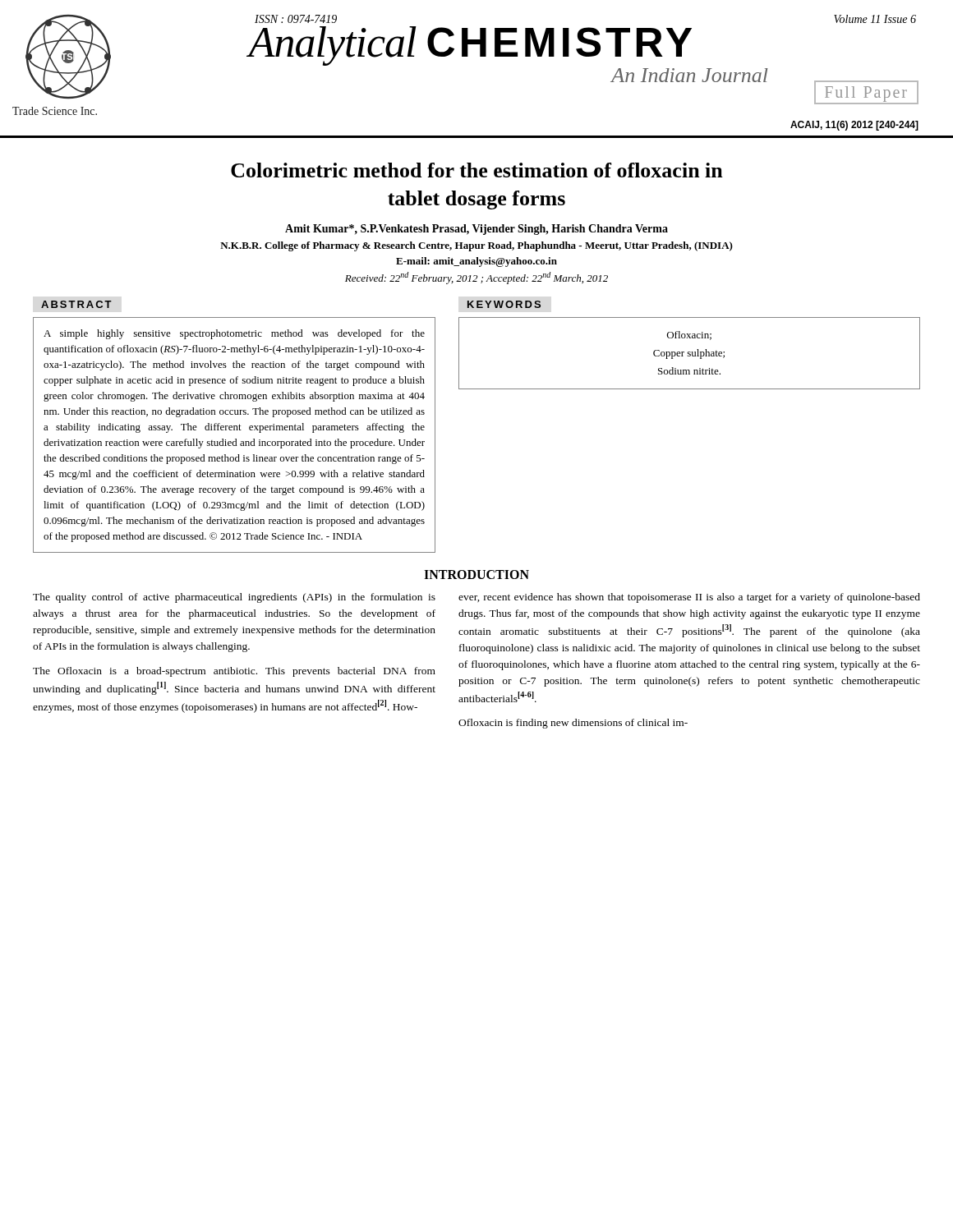Screen dimensions: 1232x953
Task: Click the logo
Action: pyautogui.click(x=68, y=57)
